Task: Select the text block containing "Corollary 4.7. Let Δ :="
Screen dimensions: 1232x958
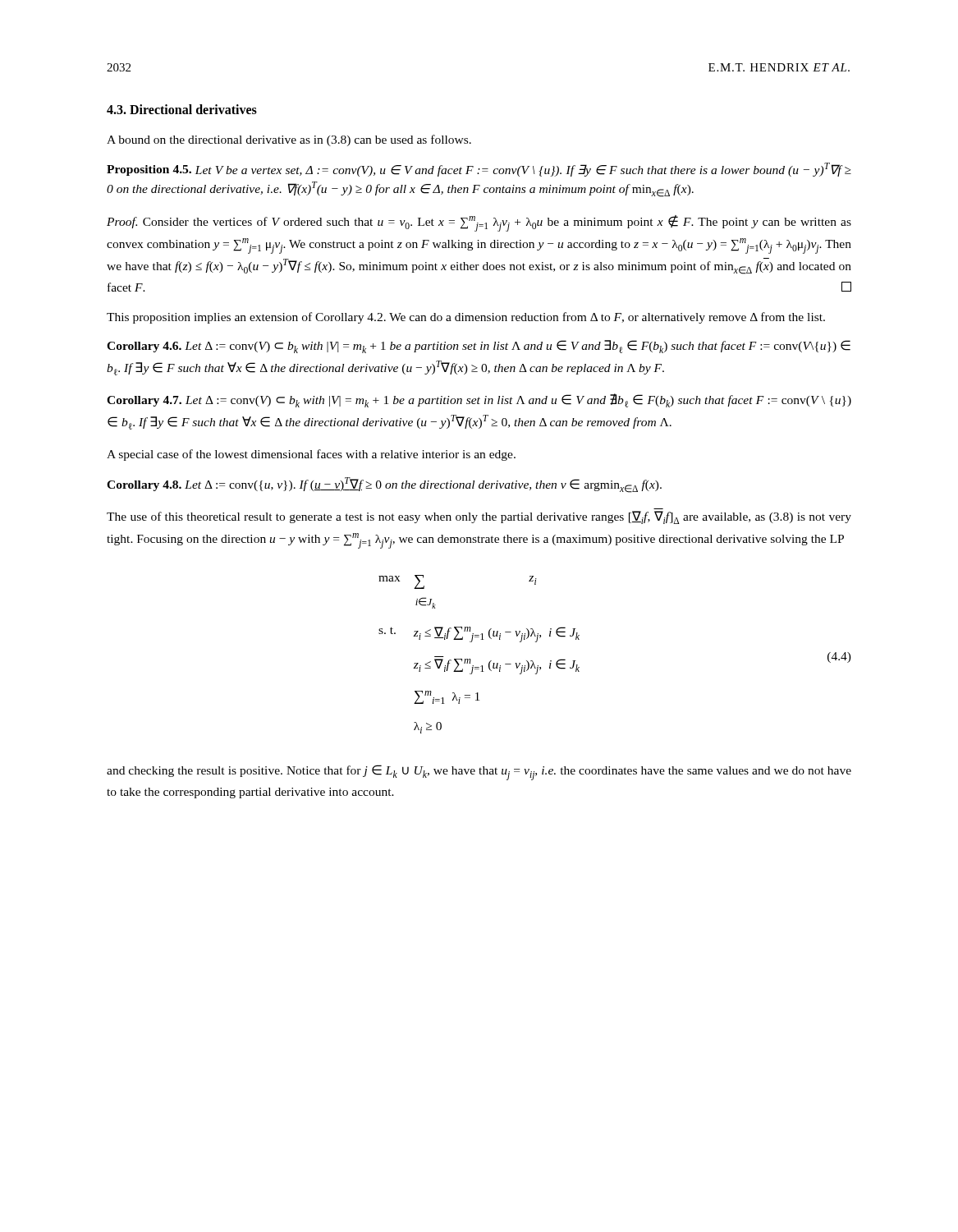Action: pyautogui.click(x=479, y=413)
